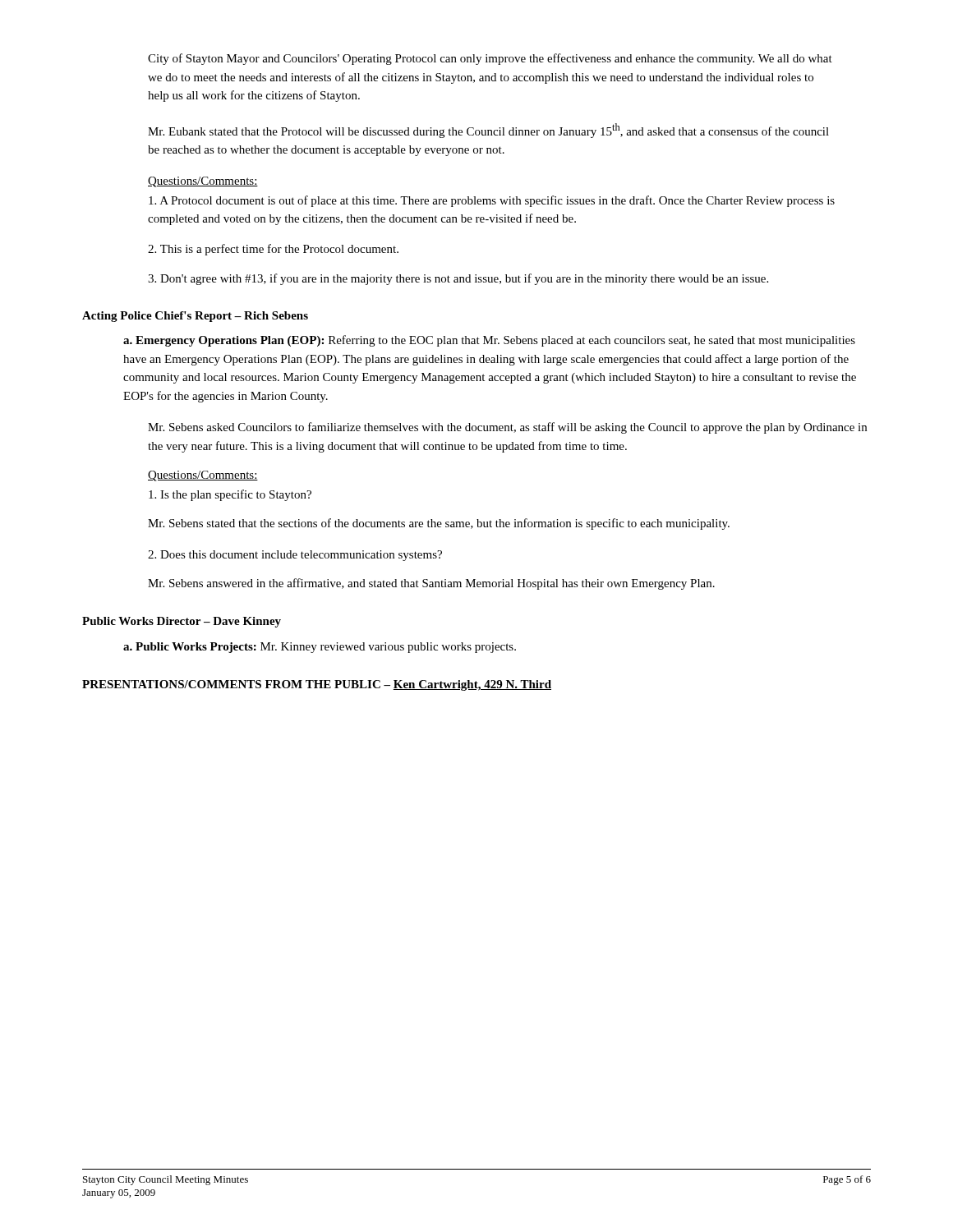
Task: Click on the text block starting "A Protocol document is out"
Action: tap(493, 209)
